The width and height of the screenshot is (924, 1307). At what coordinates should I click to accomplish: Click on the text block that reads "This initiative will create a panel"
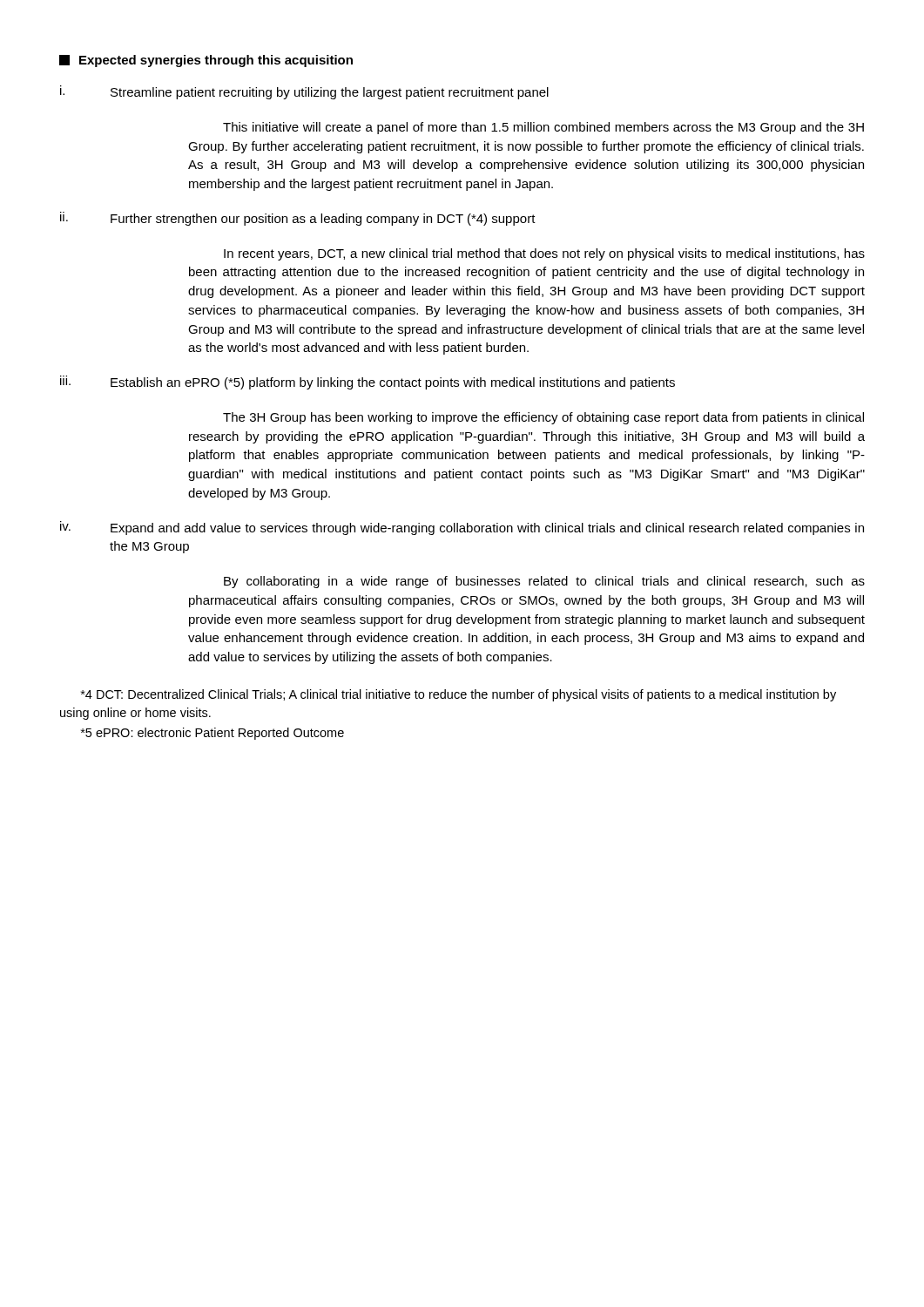526,155
